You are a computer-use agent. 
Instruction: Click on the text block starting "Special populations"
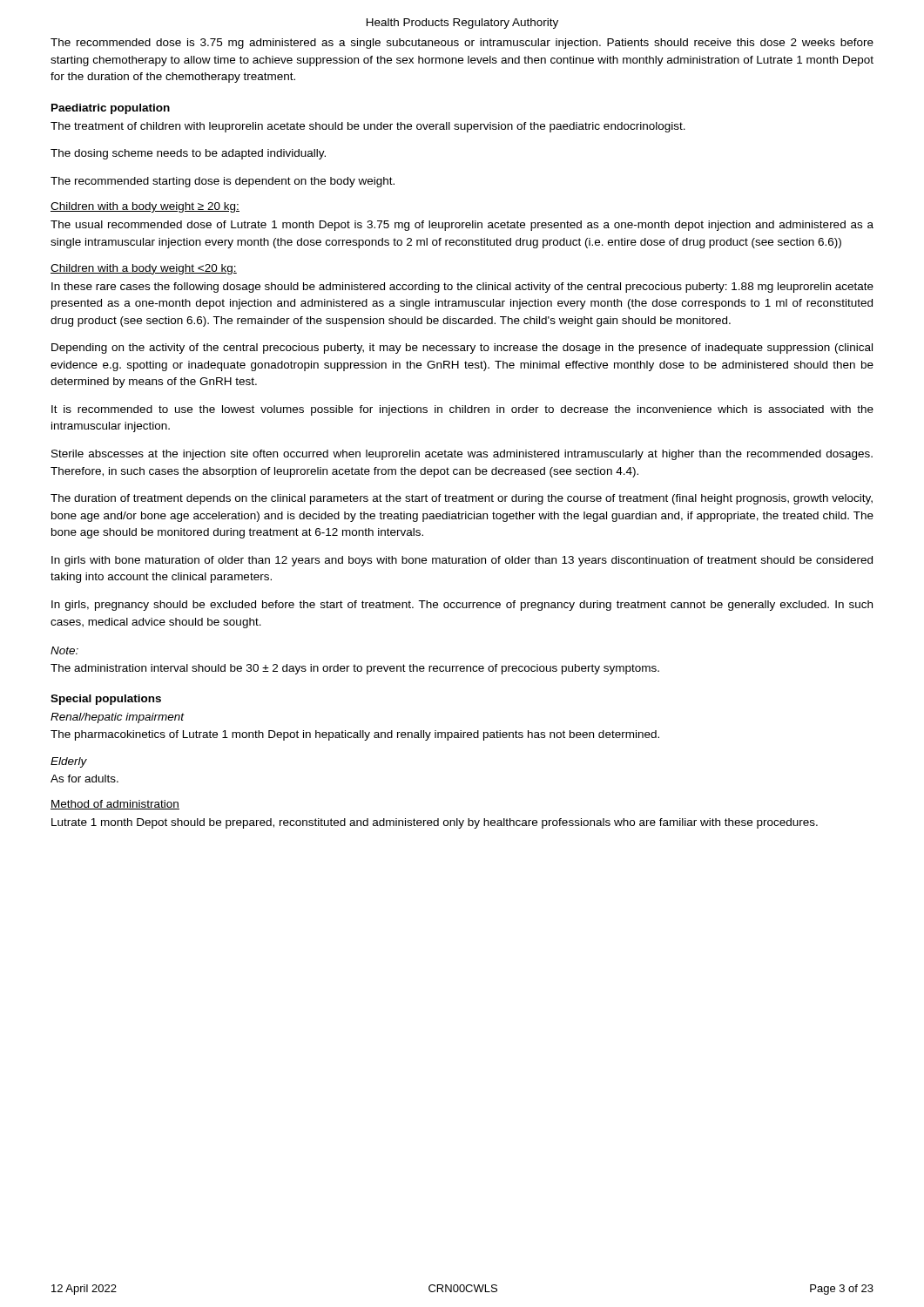click(x=106, y=699)
